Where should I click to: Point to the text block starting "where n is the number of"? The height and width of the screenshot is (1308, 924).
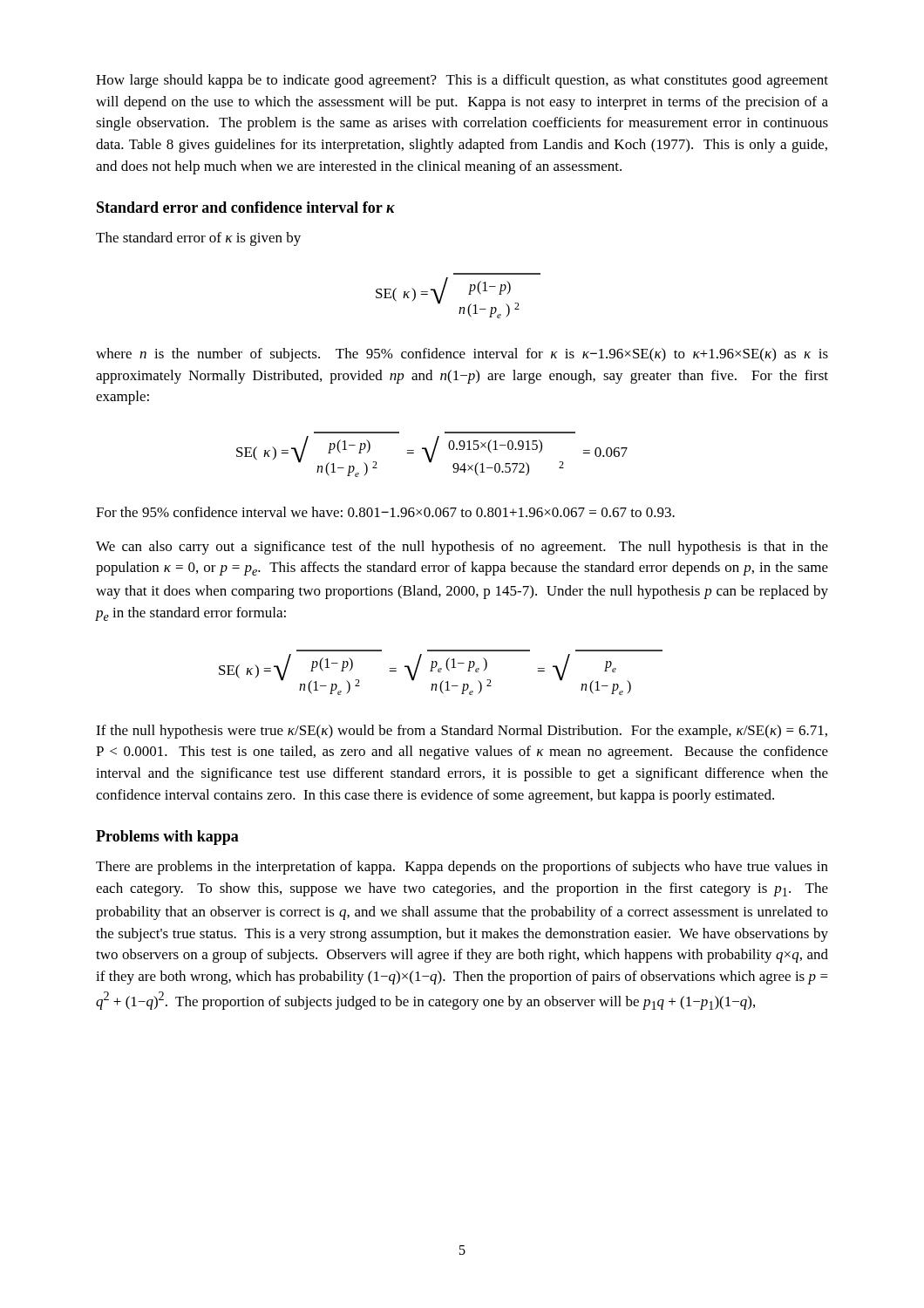point(462,375)
